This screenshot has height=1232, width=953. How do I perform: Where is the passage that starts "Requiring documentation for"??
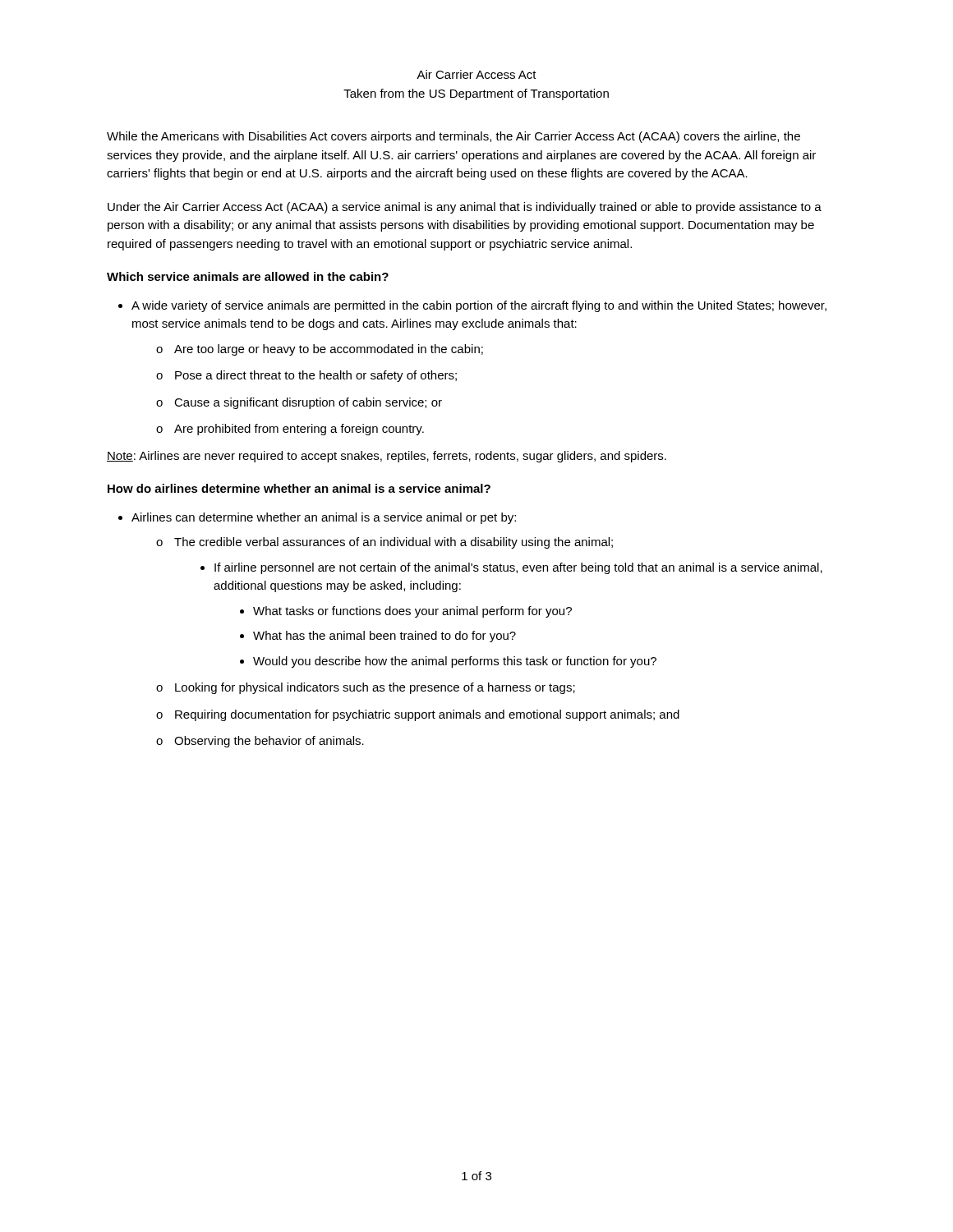tap(427, 714)
